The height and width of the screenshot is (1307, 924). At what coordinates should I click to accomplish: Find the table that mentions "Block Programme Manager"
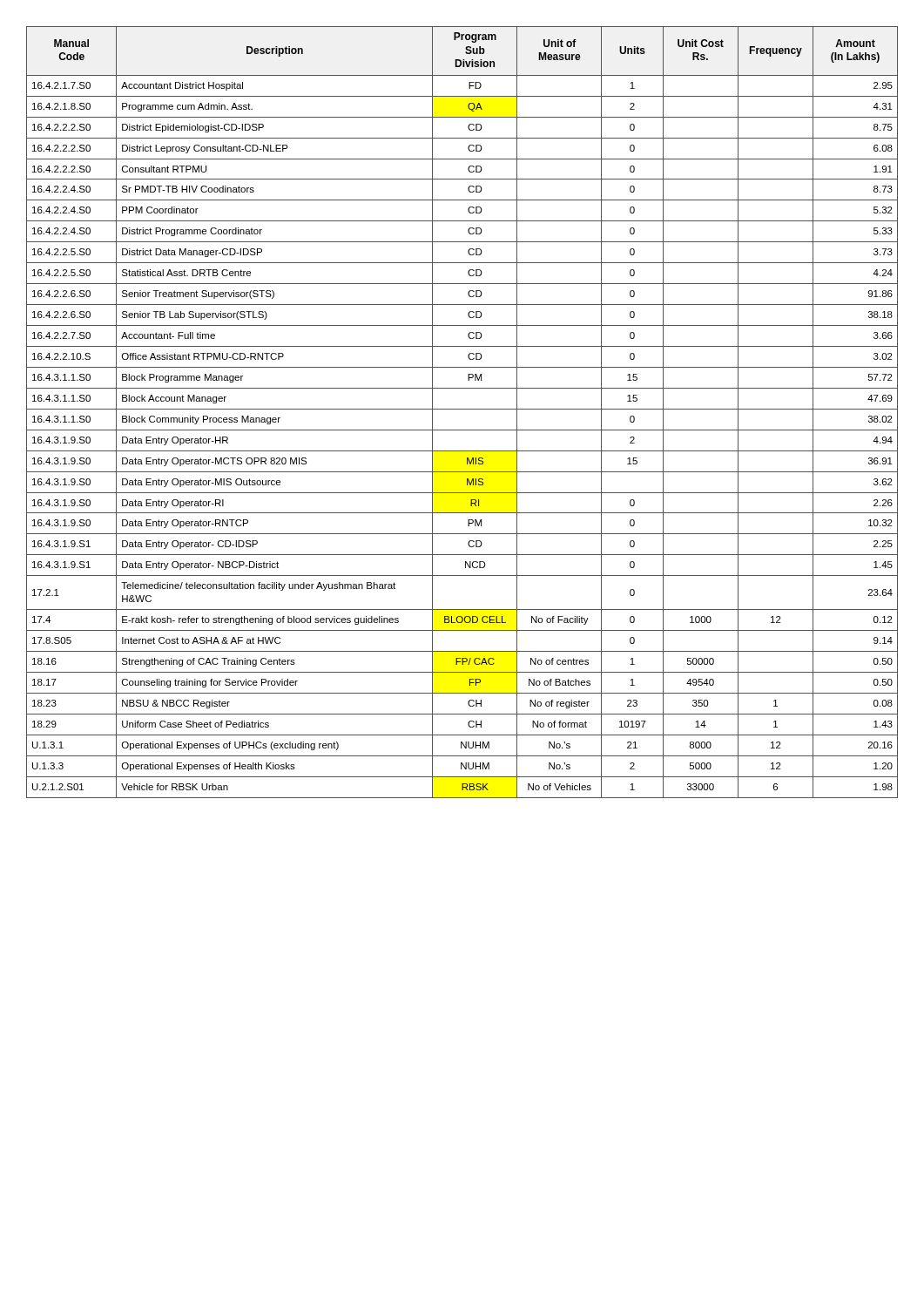[x=462, y=412]
